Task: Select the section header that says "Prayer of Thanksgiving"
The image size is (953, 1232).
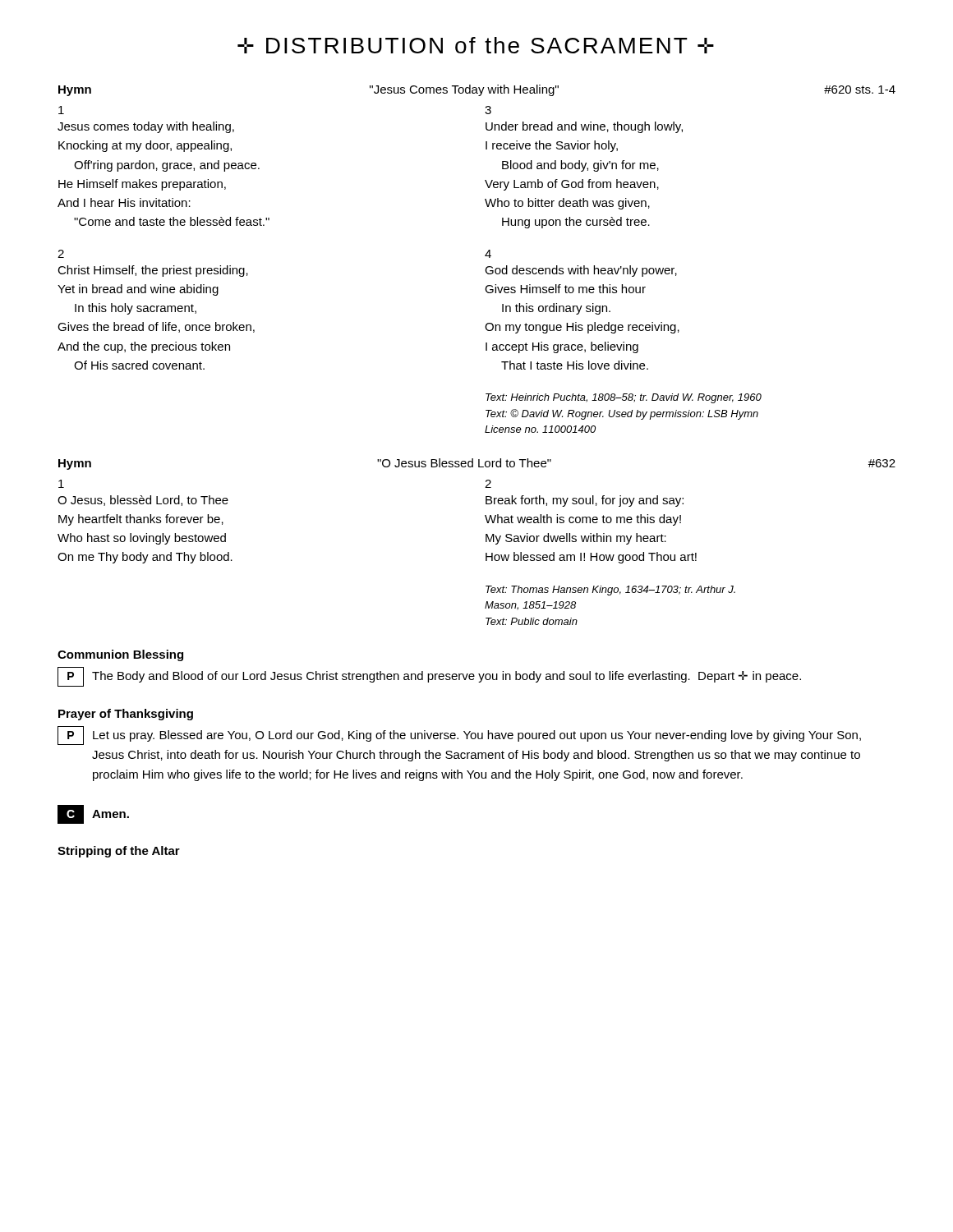Action: (x=126, y=713)
